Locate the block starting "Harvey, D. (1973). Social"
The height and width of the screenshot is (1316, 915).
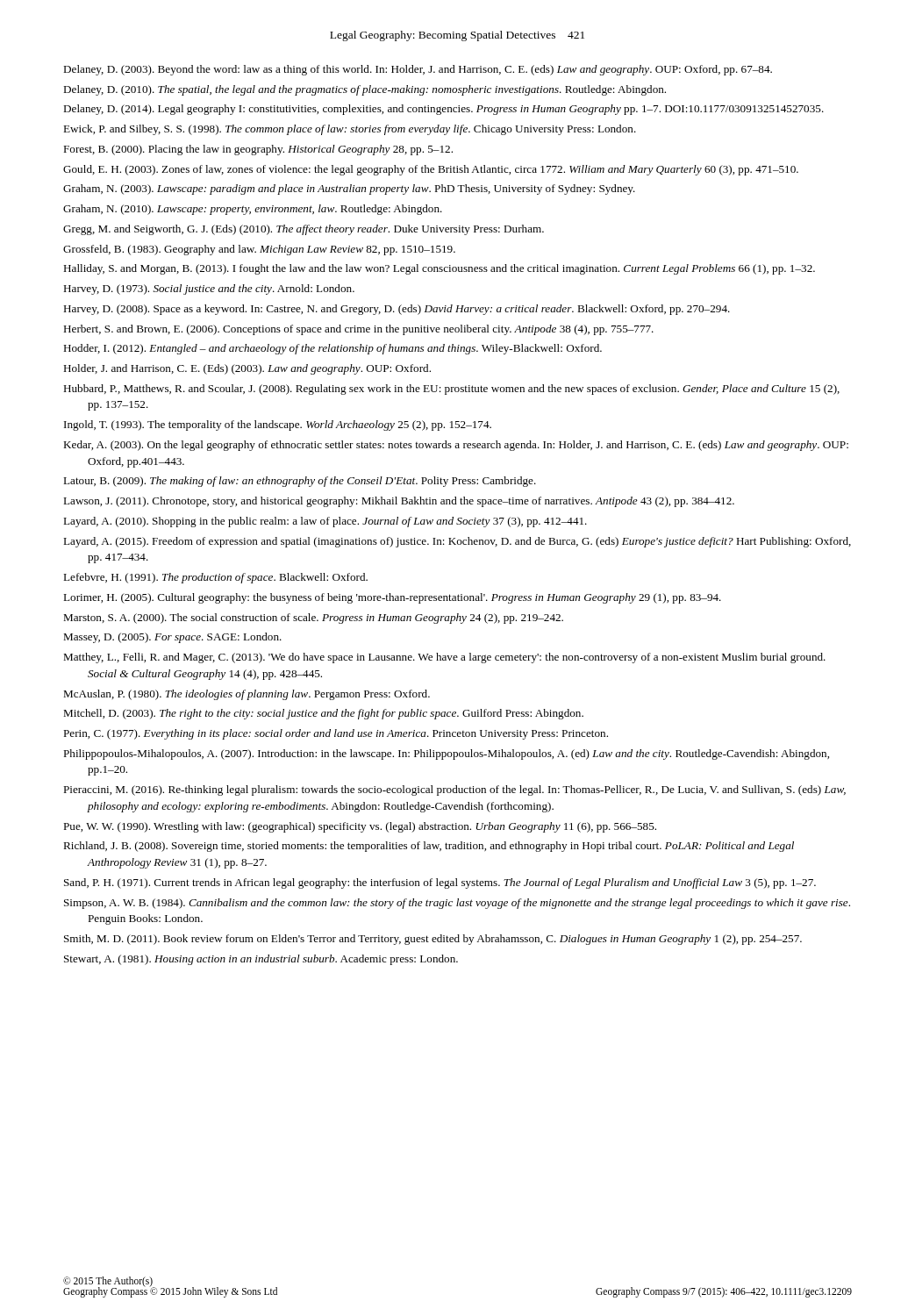(x=209, y=288)
